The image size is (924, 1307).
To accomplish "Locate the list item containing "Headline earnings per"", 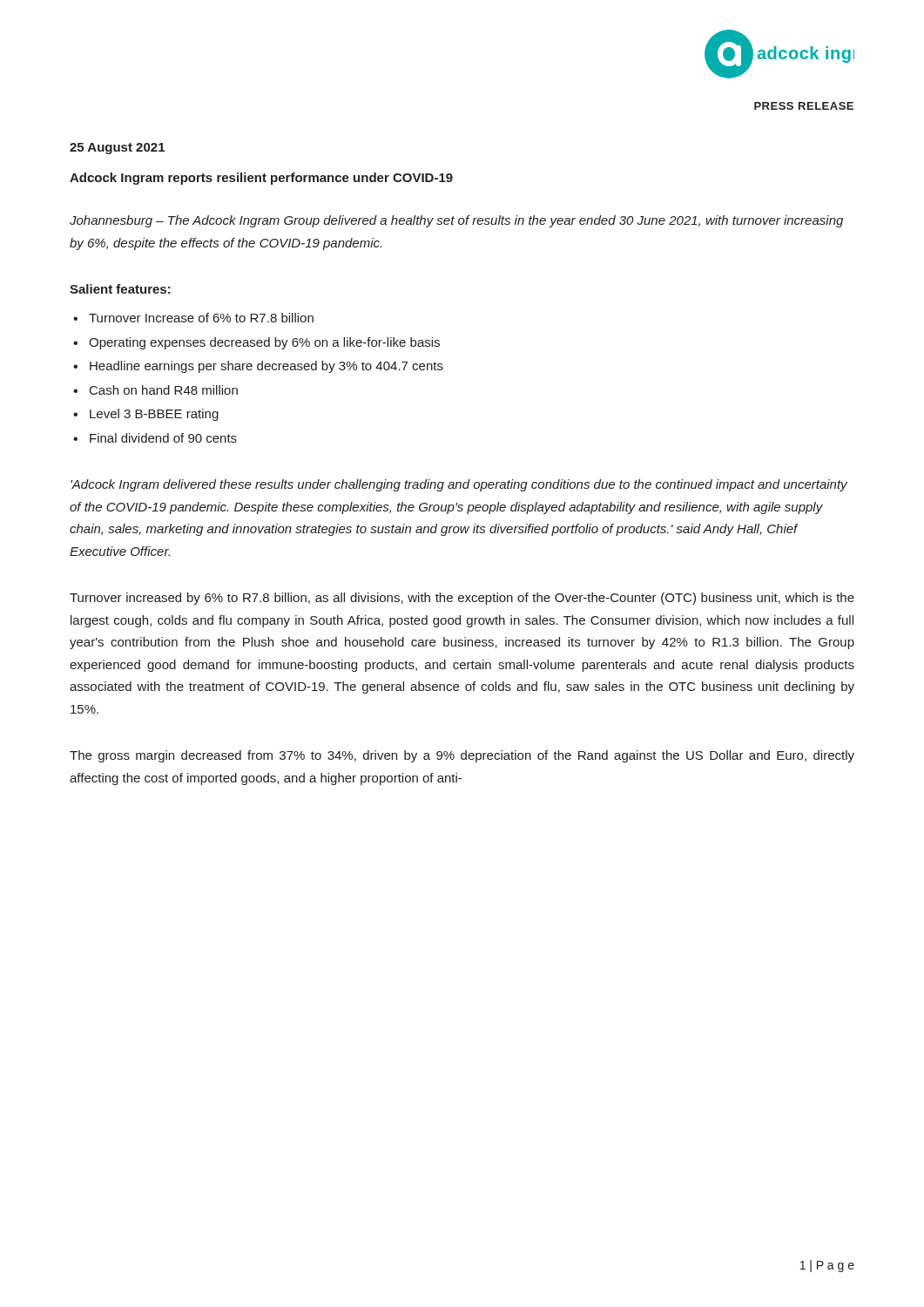I will (266, 366).
